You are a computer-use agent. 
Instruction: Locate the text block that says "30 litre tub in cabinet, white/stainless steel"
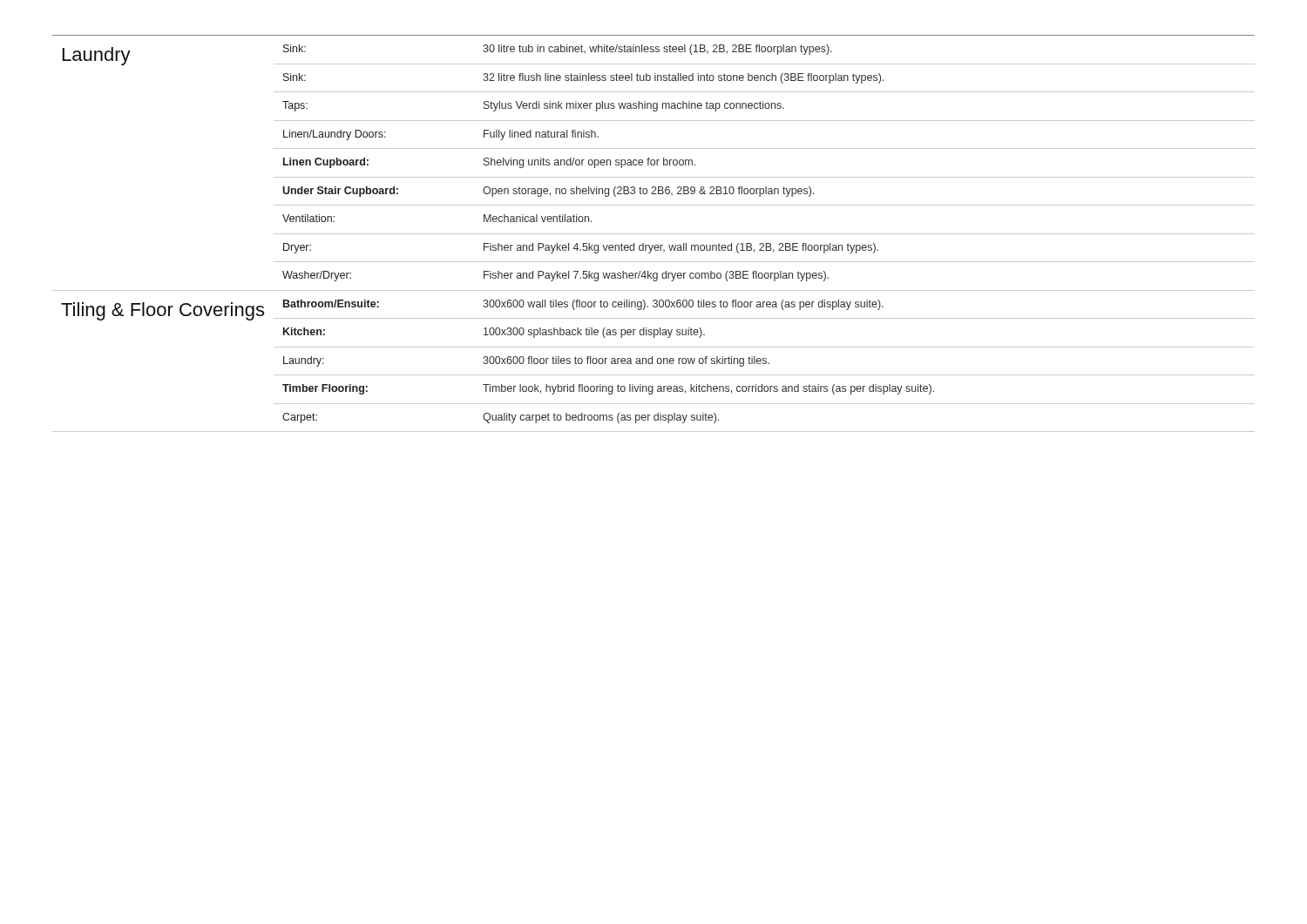pyautogui.click(x=658, y=49)
